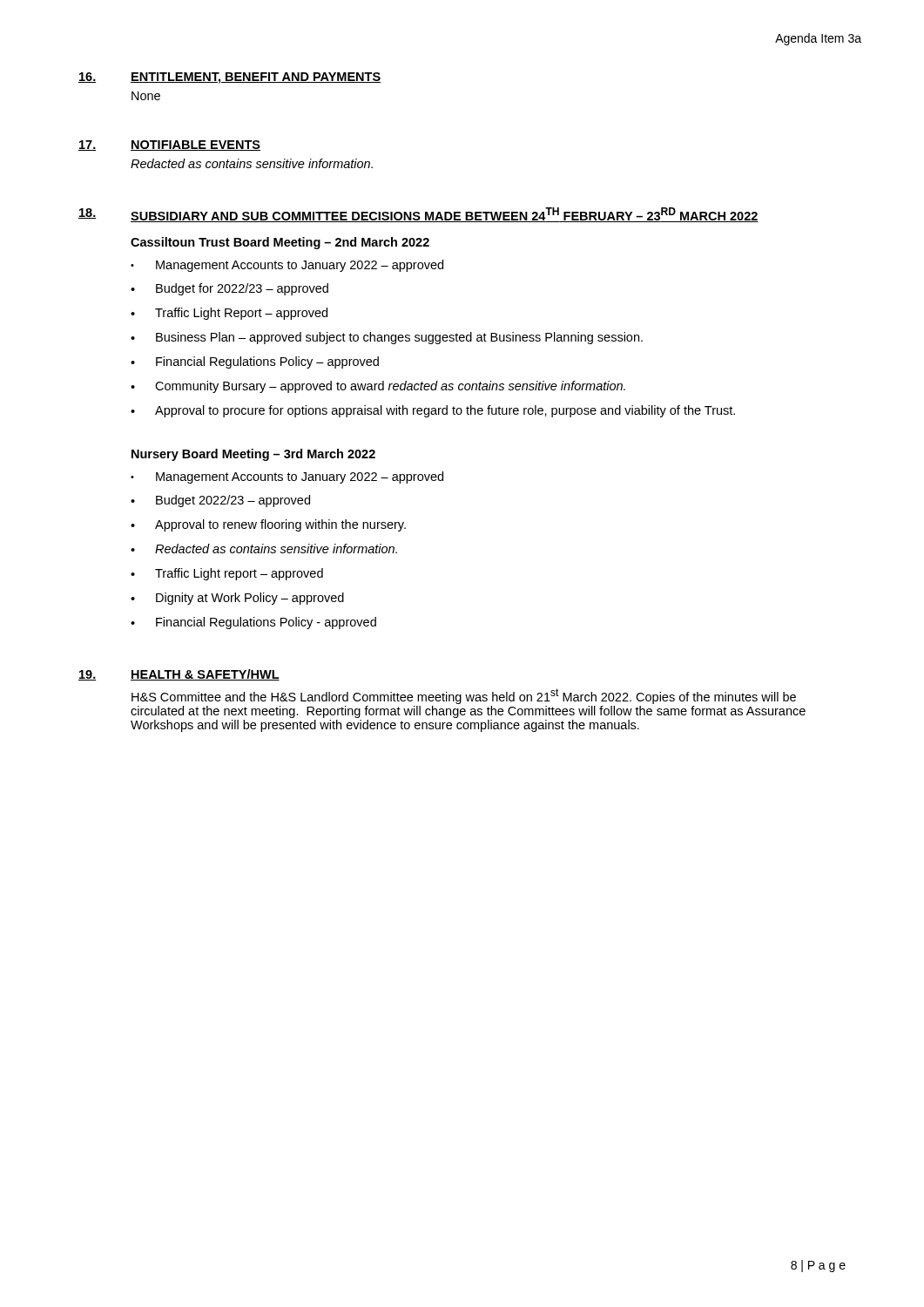
Task: Select the list item that says "• Budget 2022/23 – approved"
Action: coord(220,501)
